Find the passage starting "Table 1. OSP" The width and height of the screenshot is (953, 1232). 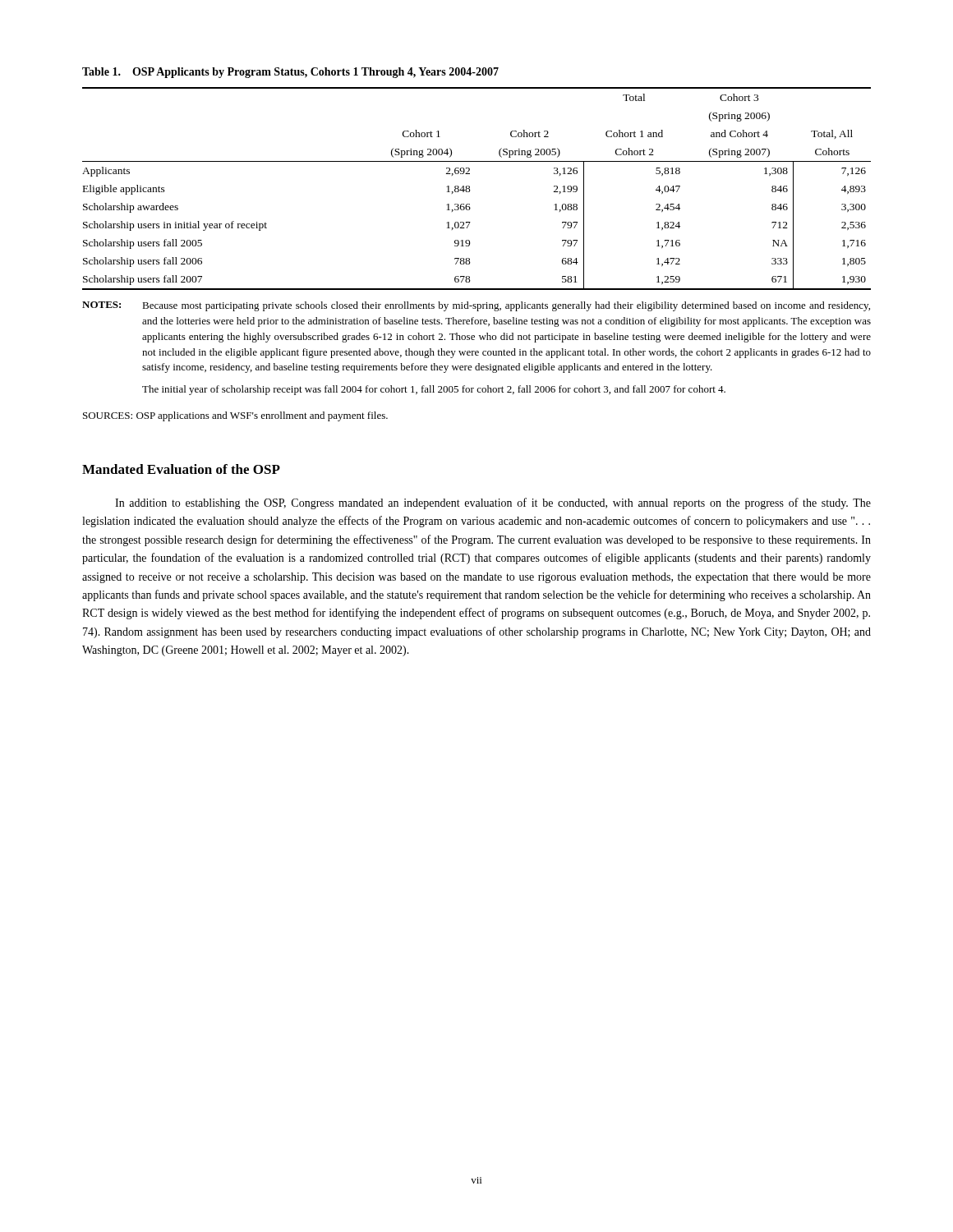pos(290,72)
